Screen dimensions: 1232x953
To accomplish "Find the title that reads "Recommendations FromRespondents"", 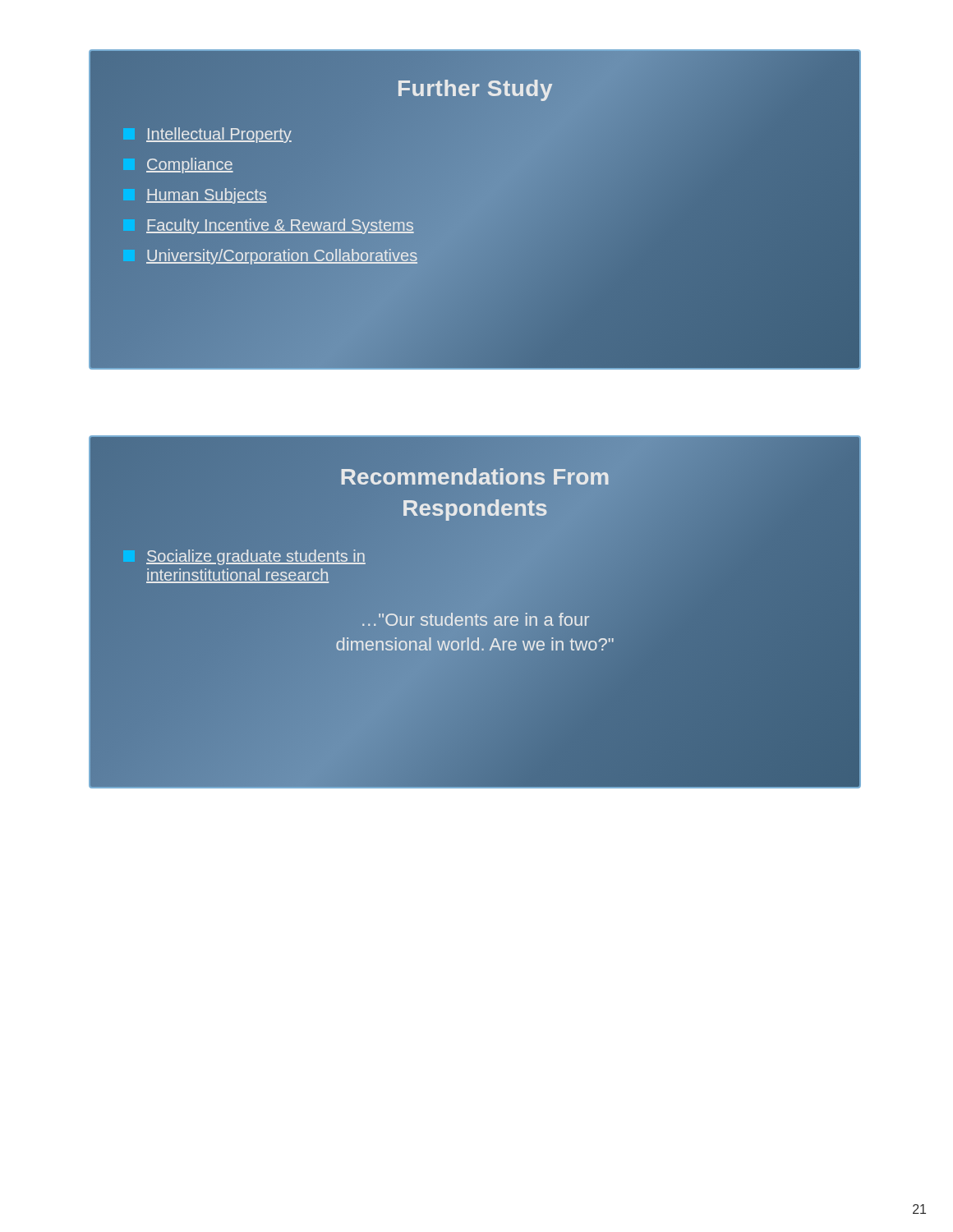I will coord(475,492).
